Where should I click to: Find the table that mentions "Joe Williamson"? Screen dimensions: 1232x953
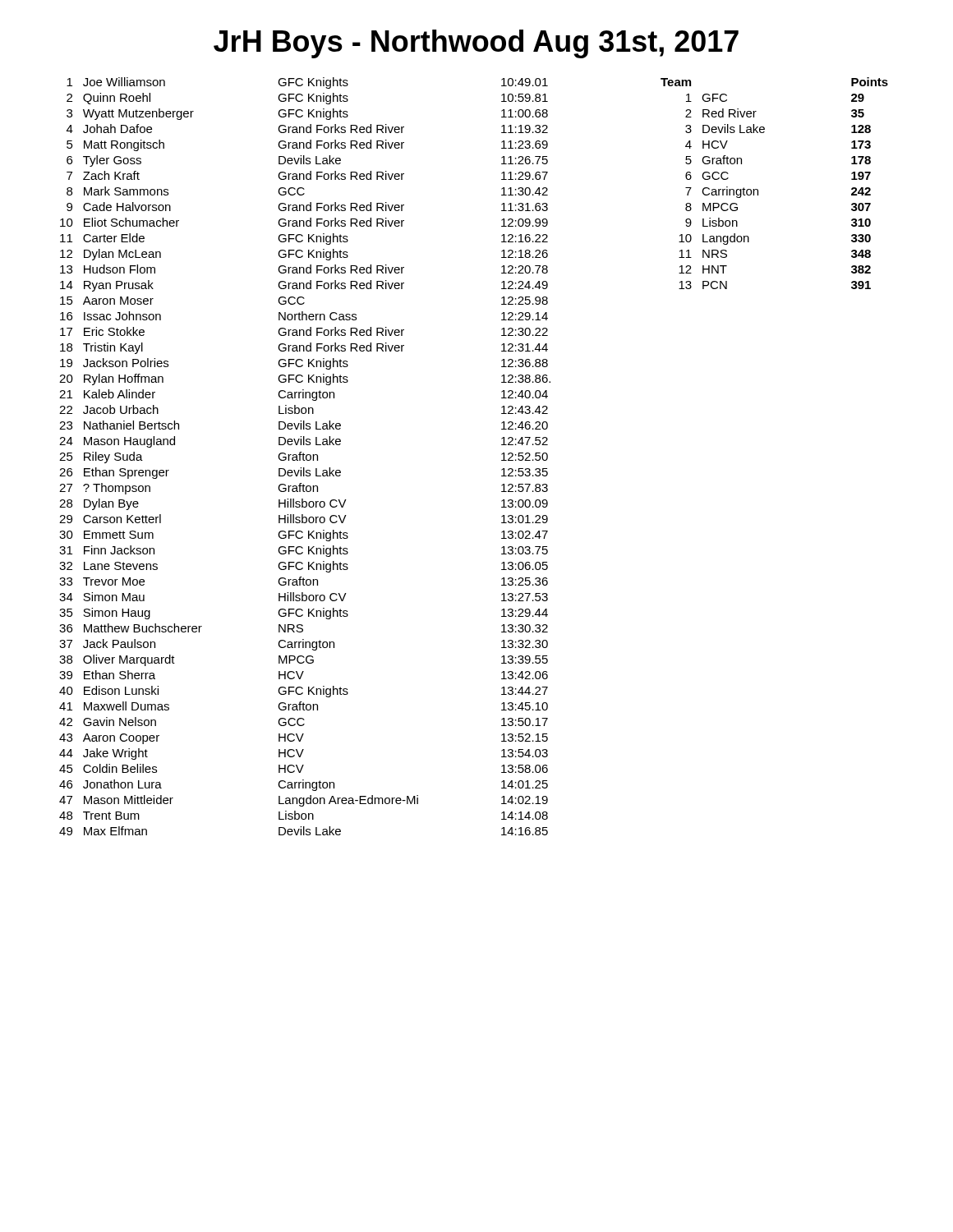(476, 456)
